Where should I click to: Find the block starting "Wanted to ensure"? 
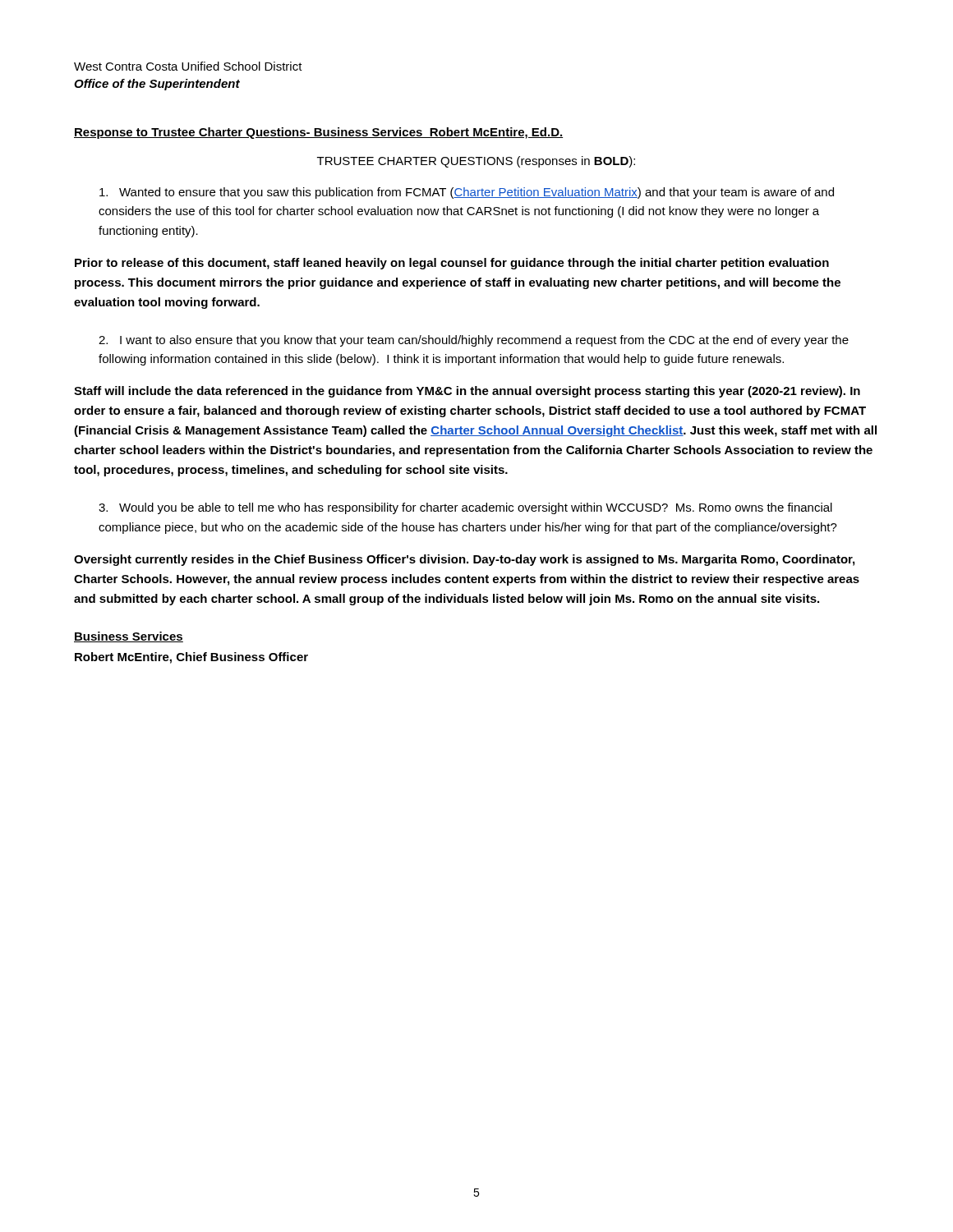[x=467, y=211]
